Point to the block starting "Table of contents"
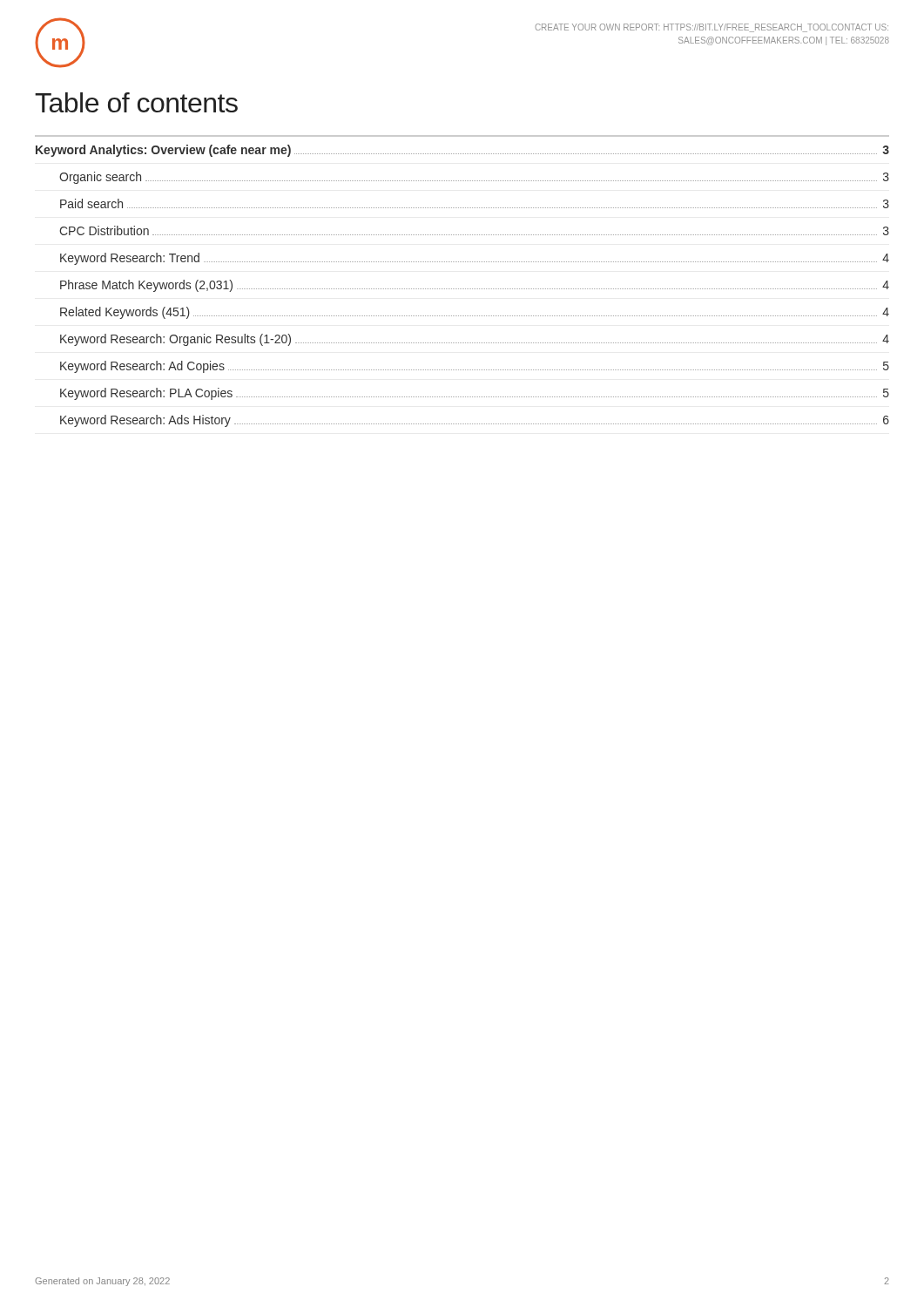Viewport: 924px width, 1307px height. (136, 103)
